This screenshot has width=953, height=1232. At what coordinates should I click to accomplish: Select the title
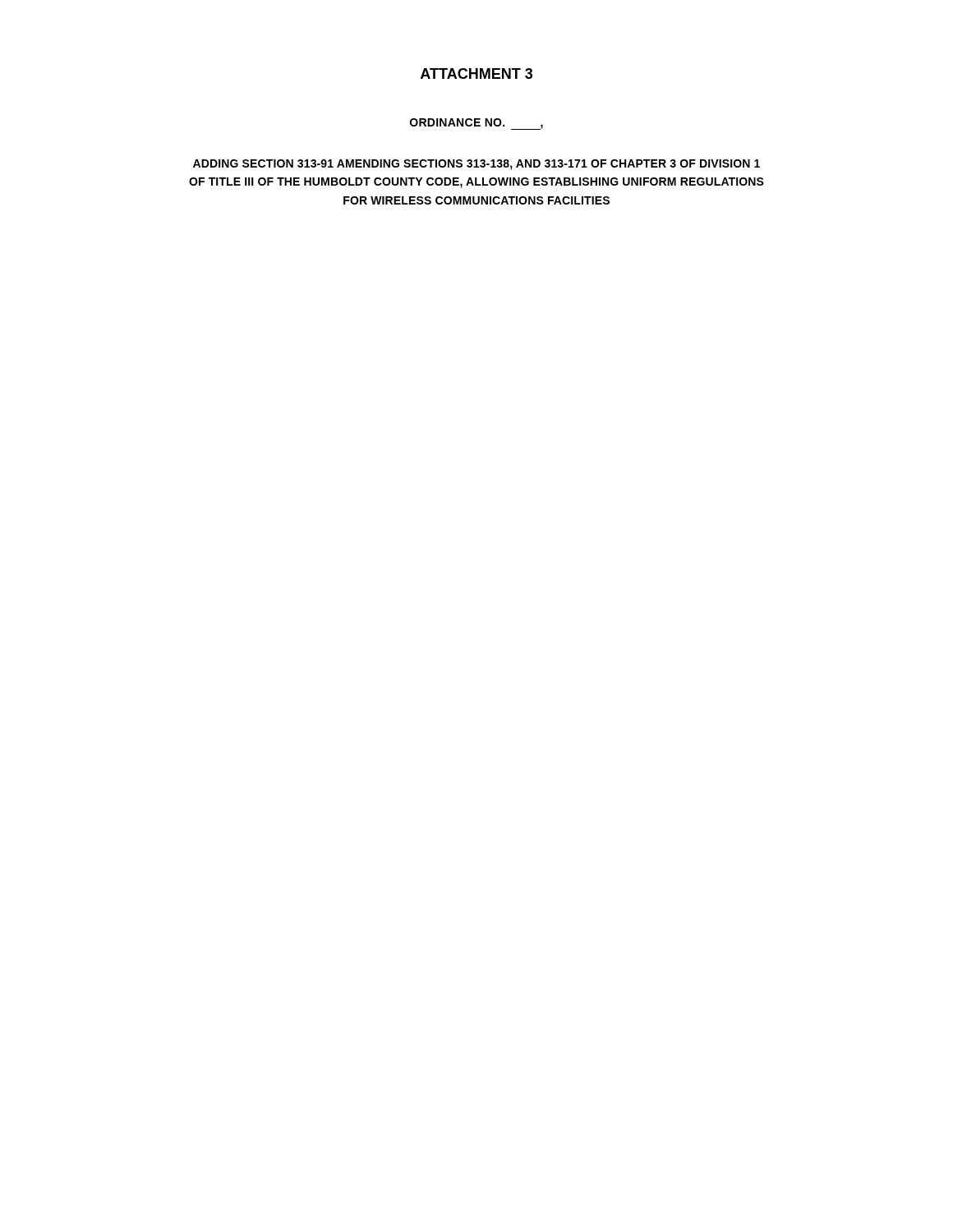(476, 74)
